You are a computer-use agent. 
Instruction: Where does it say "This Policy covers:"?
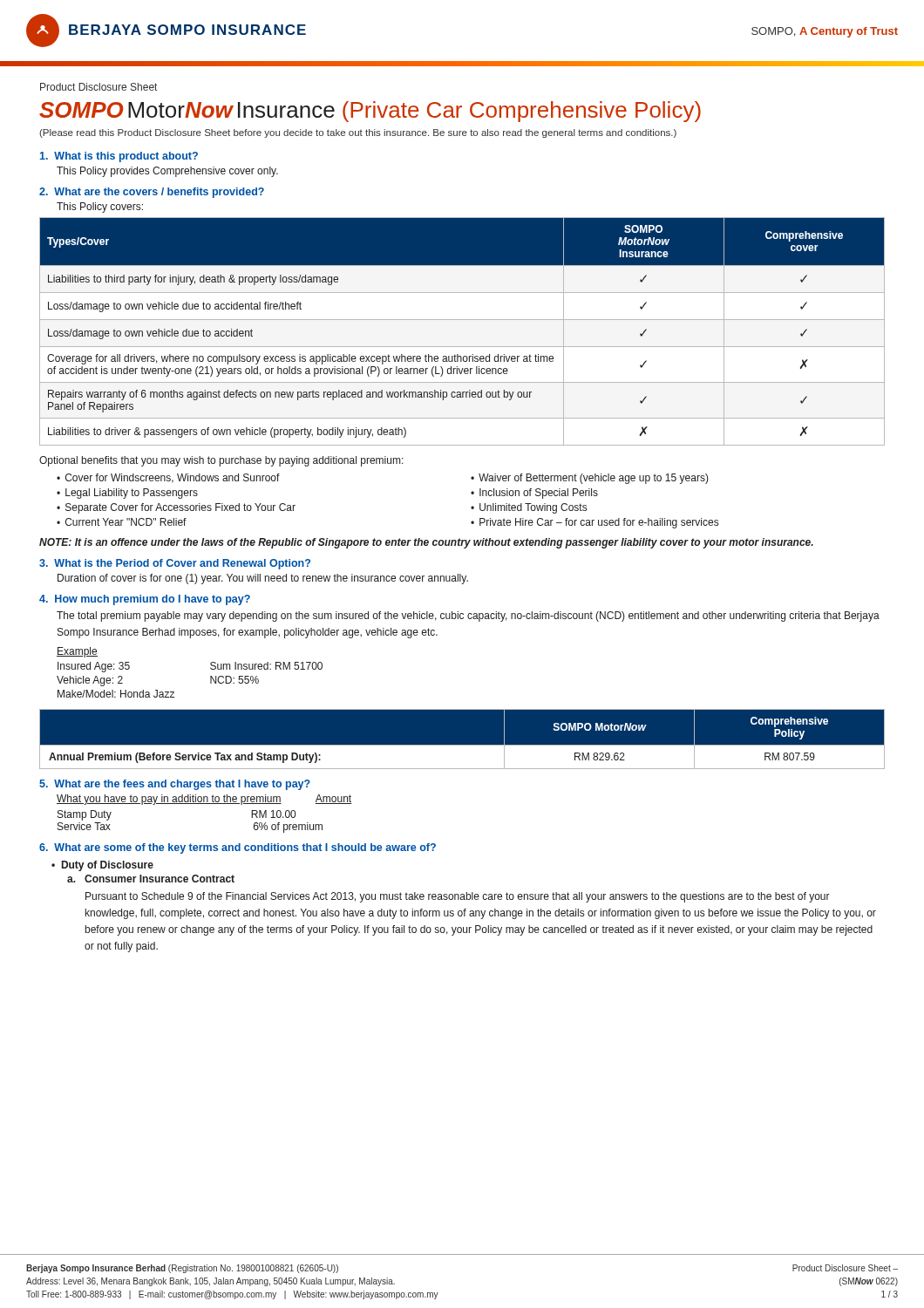click(x=100, y=207)
